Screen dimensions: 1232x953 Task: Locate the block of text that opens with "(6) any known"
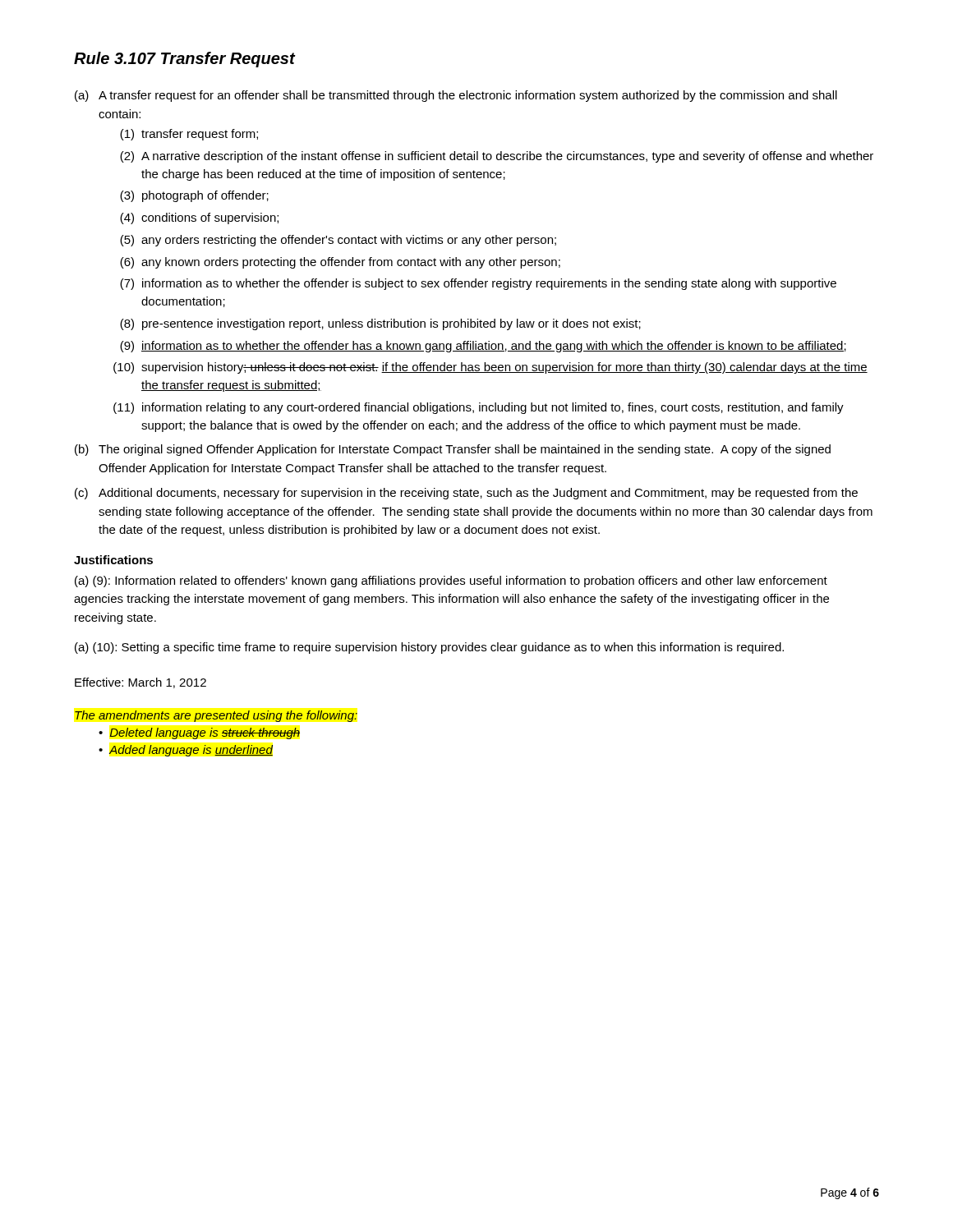tap(493, 261)
